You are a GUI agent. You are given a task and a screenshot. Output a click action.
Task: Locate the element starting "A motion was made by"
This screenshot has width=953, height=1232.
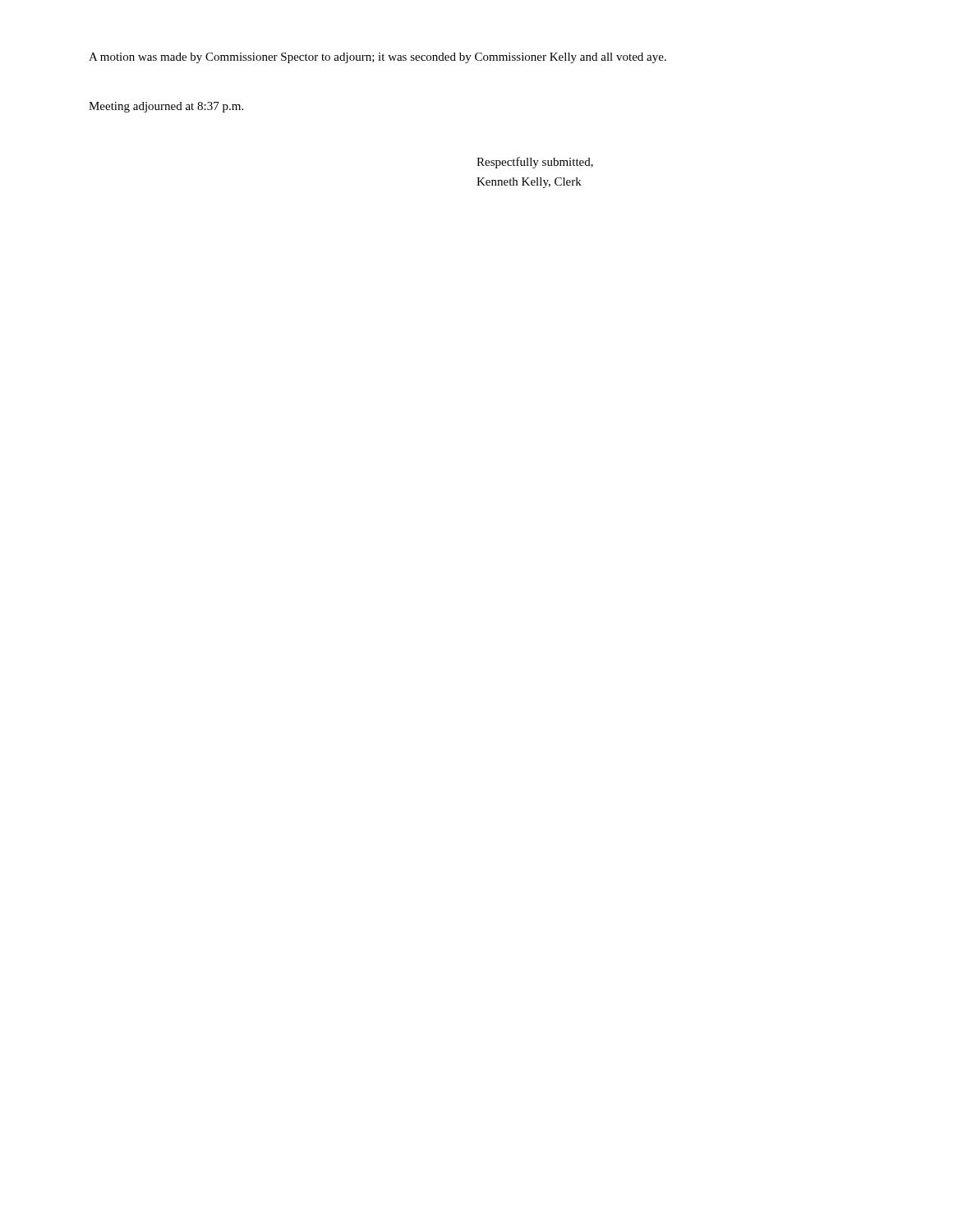point(378,57)
